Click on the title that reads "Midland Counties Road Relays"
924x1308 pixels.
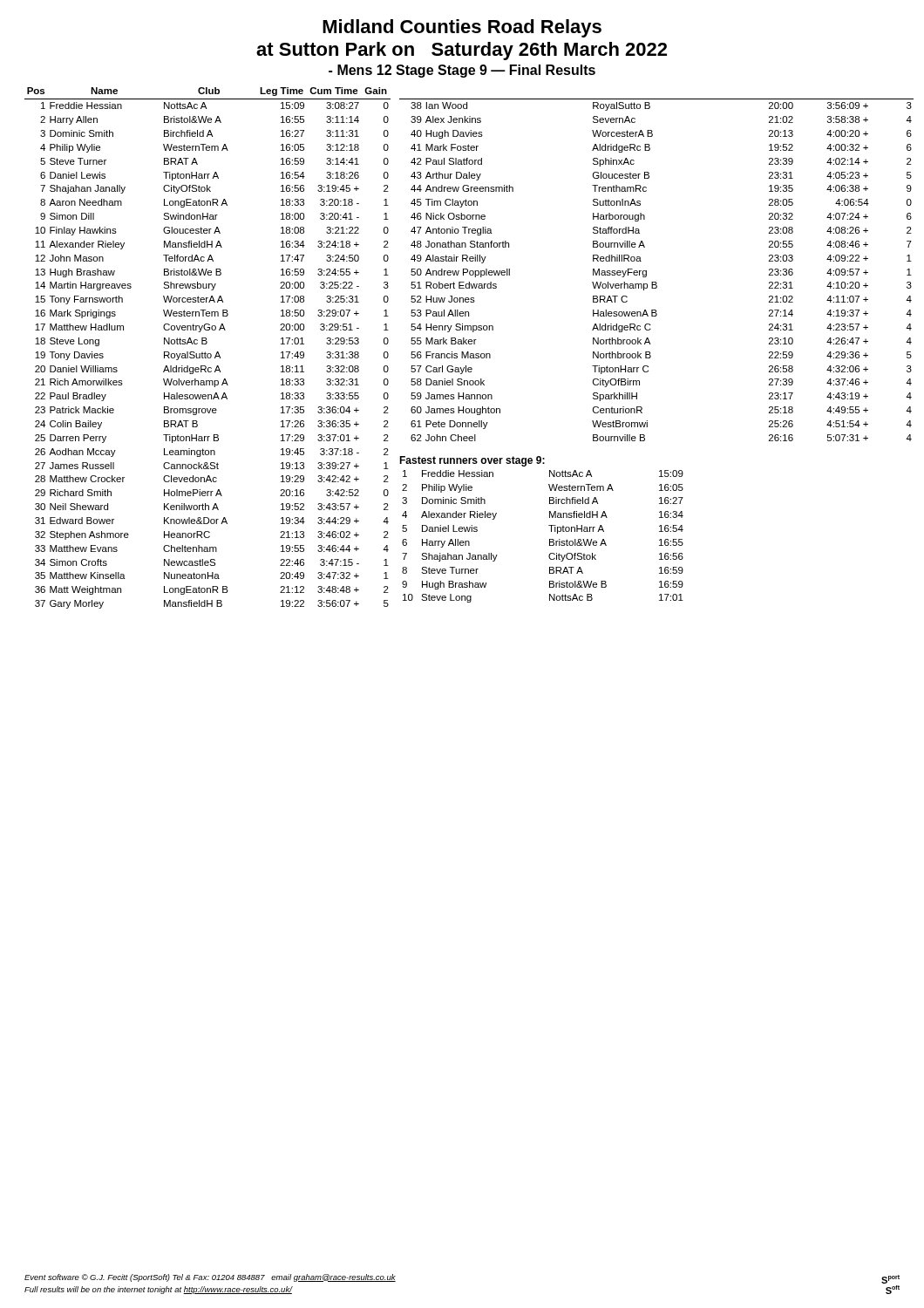462,38
